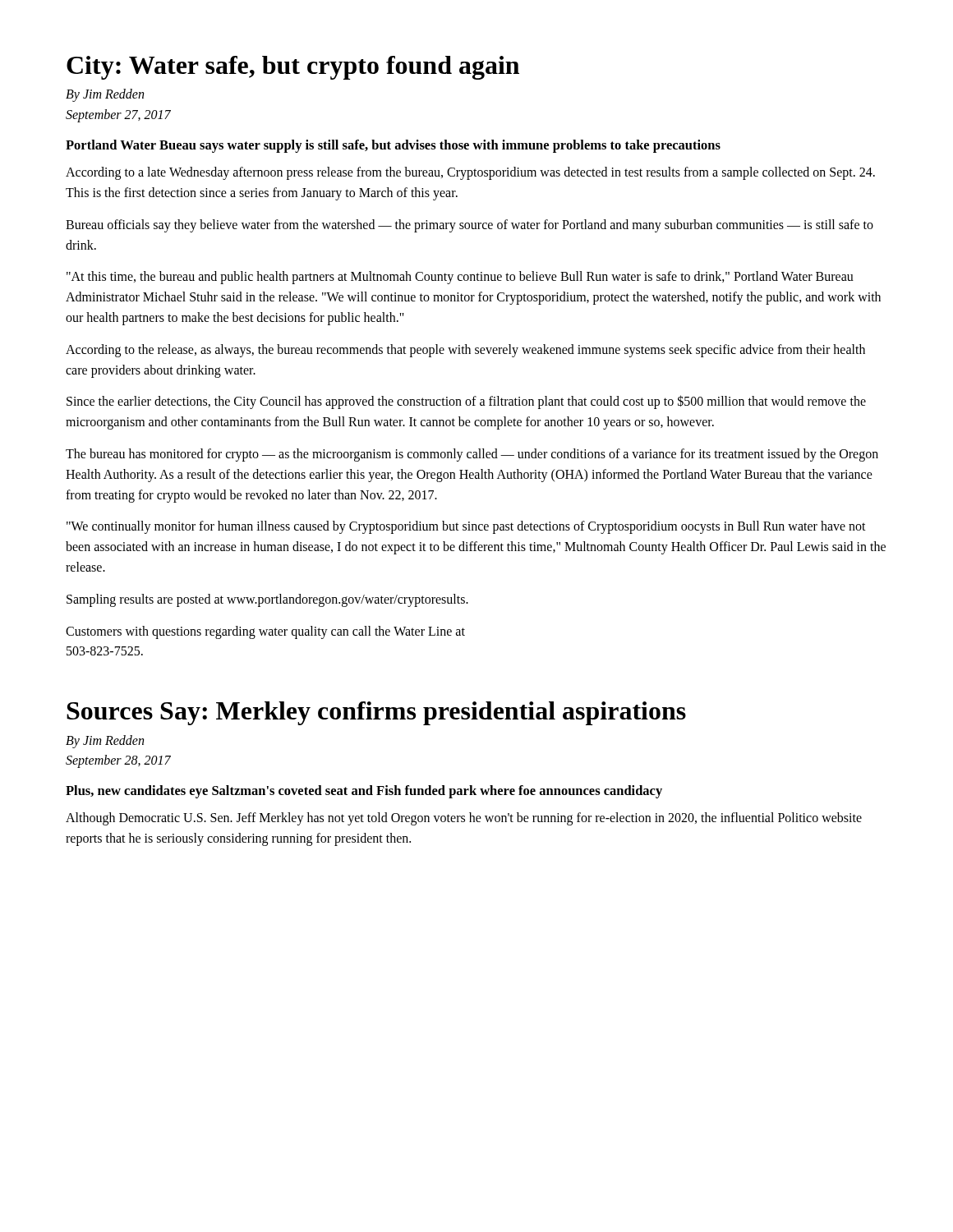The image size is (953, 1232).
Task: Point to the text block starting "According to the release, as always,"
Action: click(476, 360)
